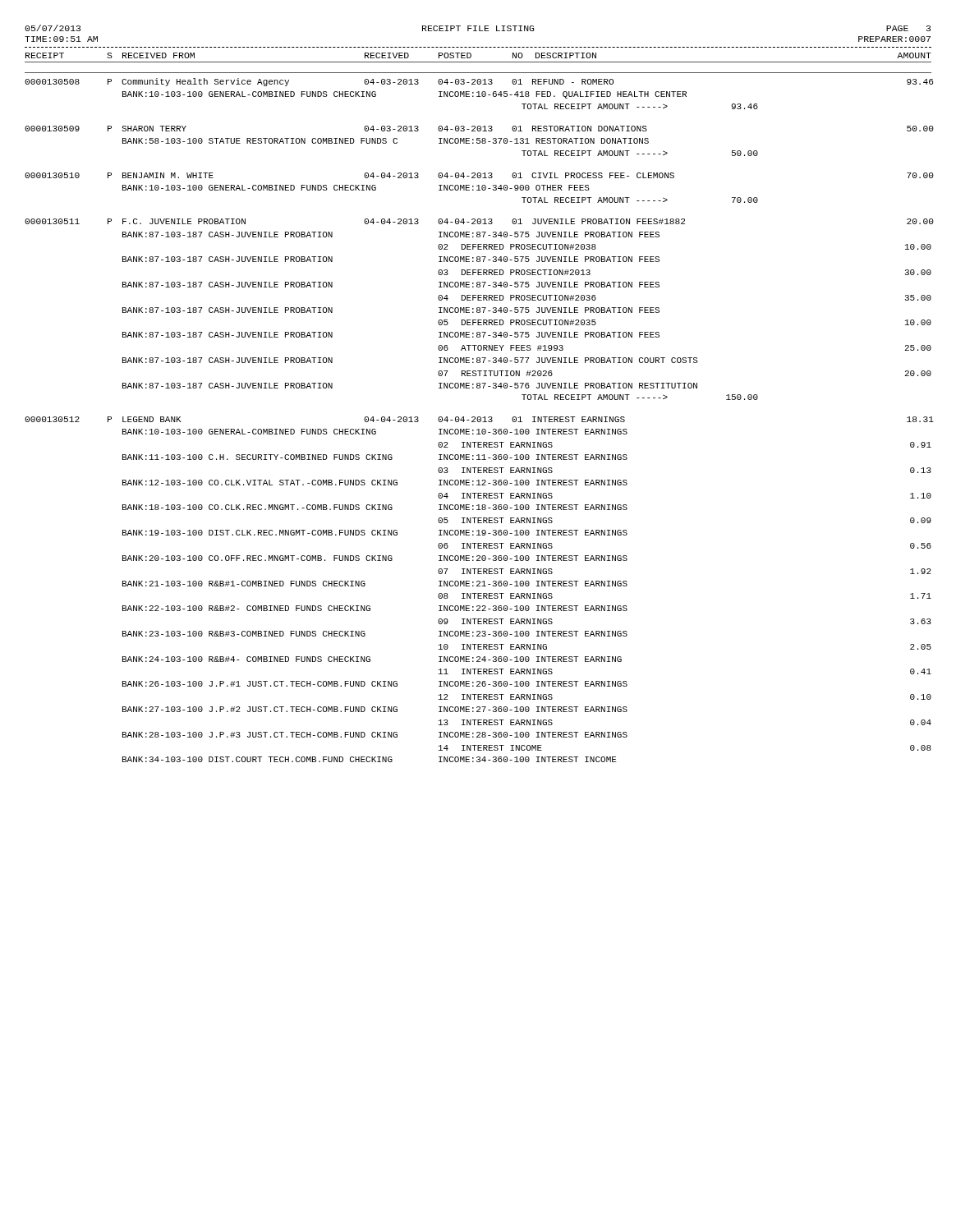This screenshot has width=956, height=1232.
Task: Point to the text starting "RECEIPT S RECEIVED FROM RECEIVED POSTED NO DESCRIPTION"
Action: (478, 55)
